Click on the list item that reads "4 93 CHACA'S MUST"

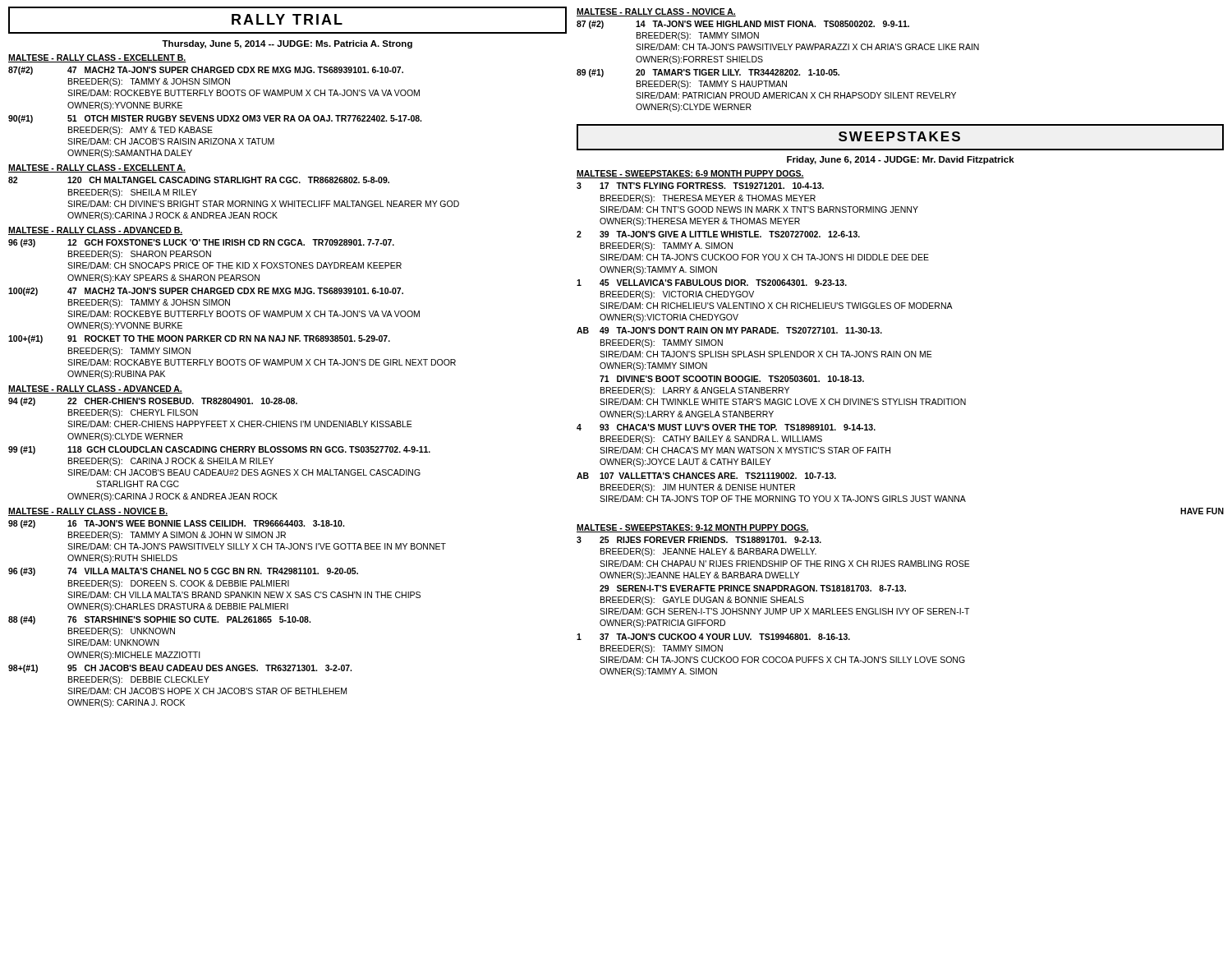point(900,445)
